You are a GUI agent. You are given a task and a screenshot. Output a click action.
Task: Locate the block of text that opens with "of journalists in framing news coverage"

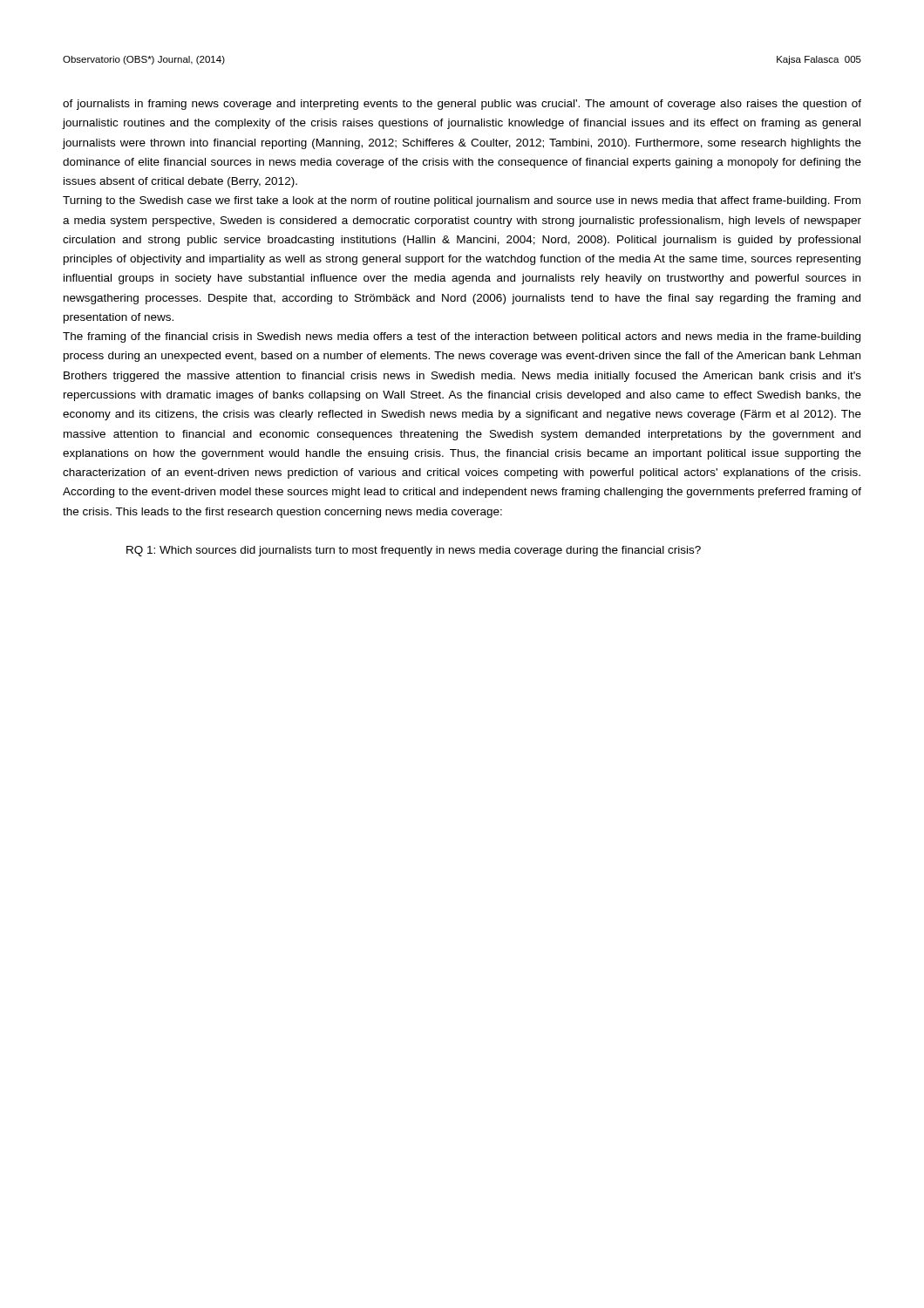462,308
